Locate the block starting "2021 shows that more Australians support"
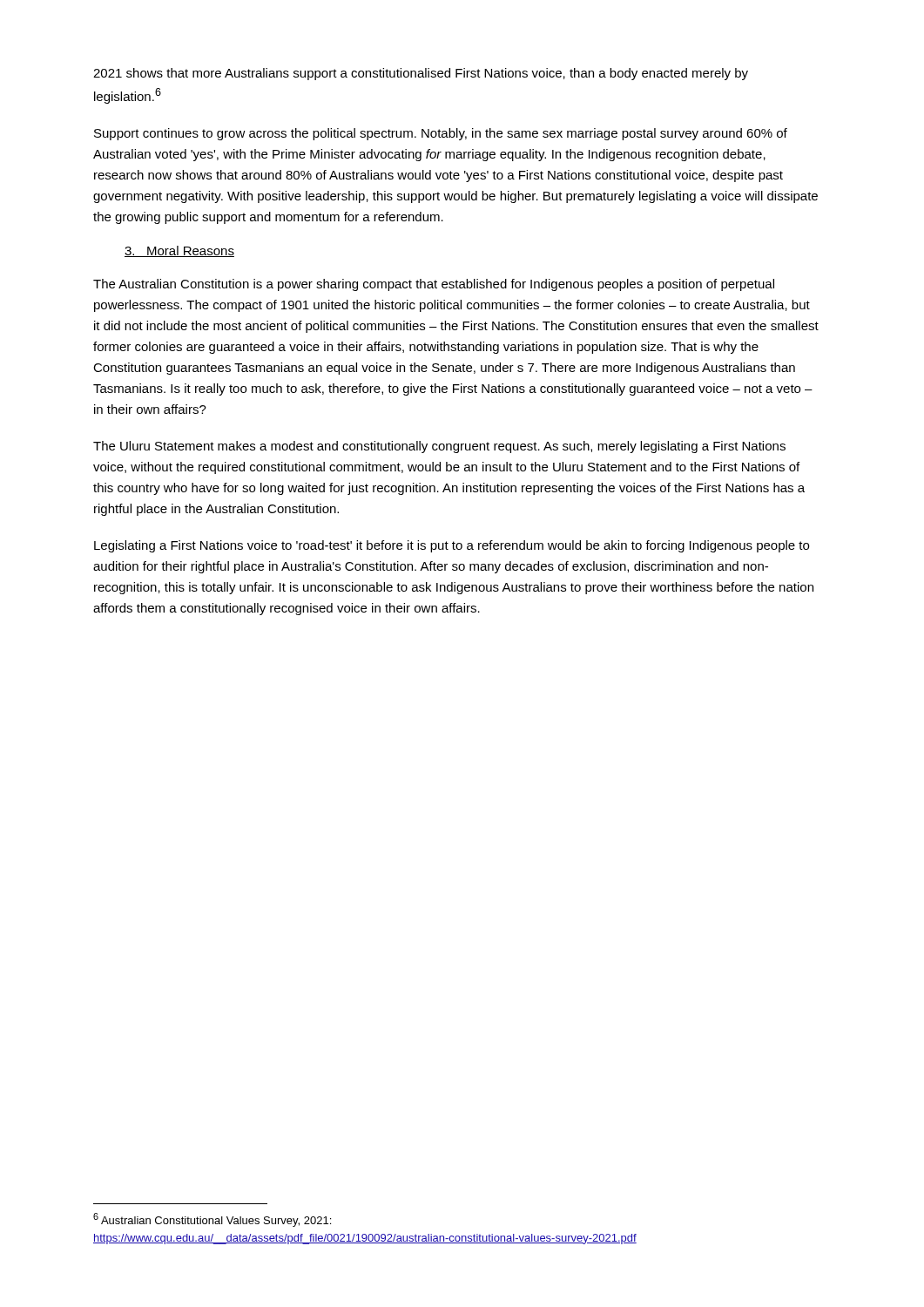924x1307 pixels. pyautogui.click(x=421, y=84)
